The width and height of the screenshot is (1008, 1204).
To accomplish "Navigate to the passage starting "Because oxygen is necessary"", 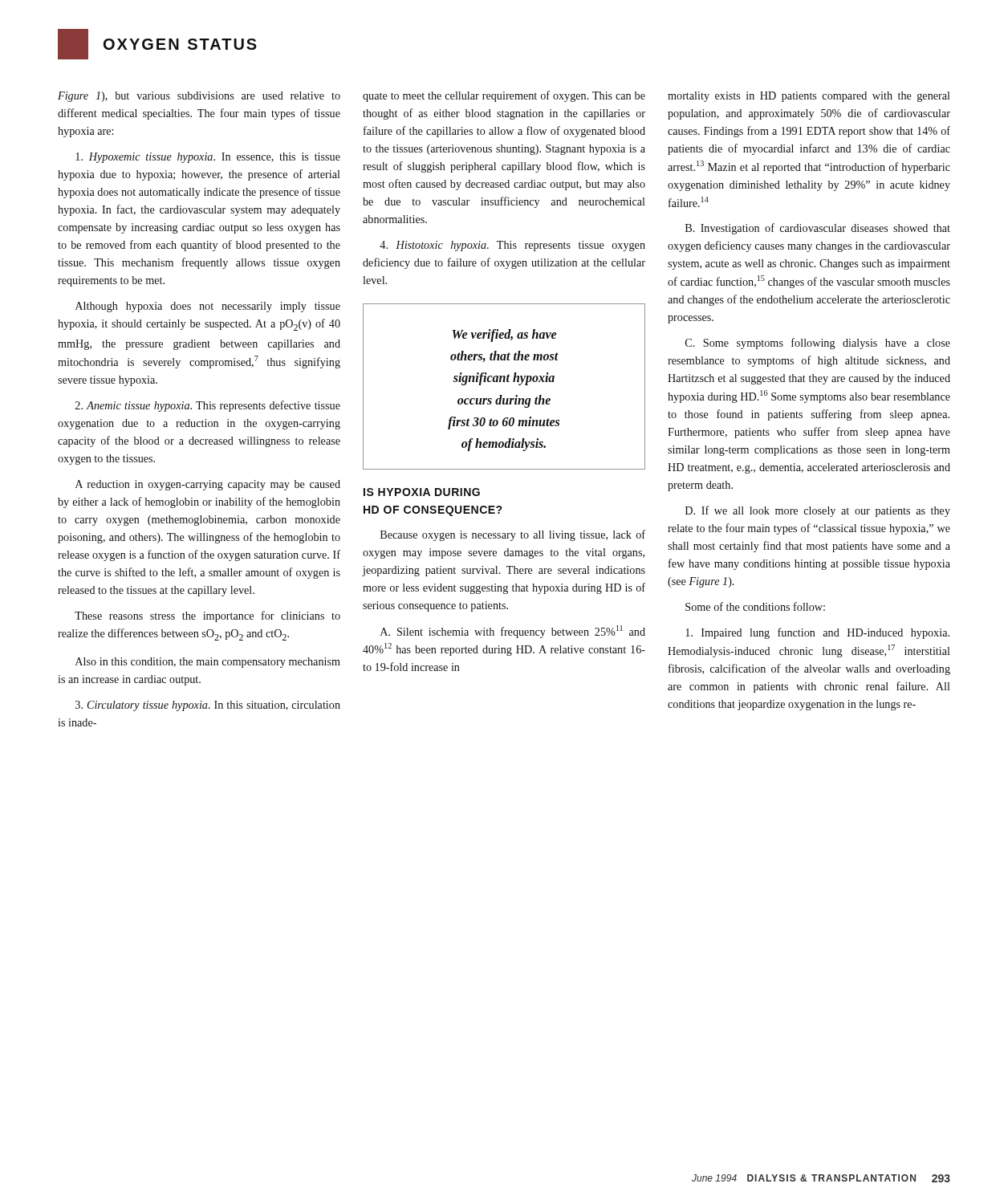I will click(x=504, y=601).
